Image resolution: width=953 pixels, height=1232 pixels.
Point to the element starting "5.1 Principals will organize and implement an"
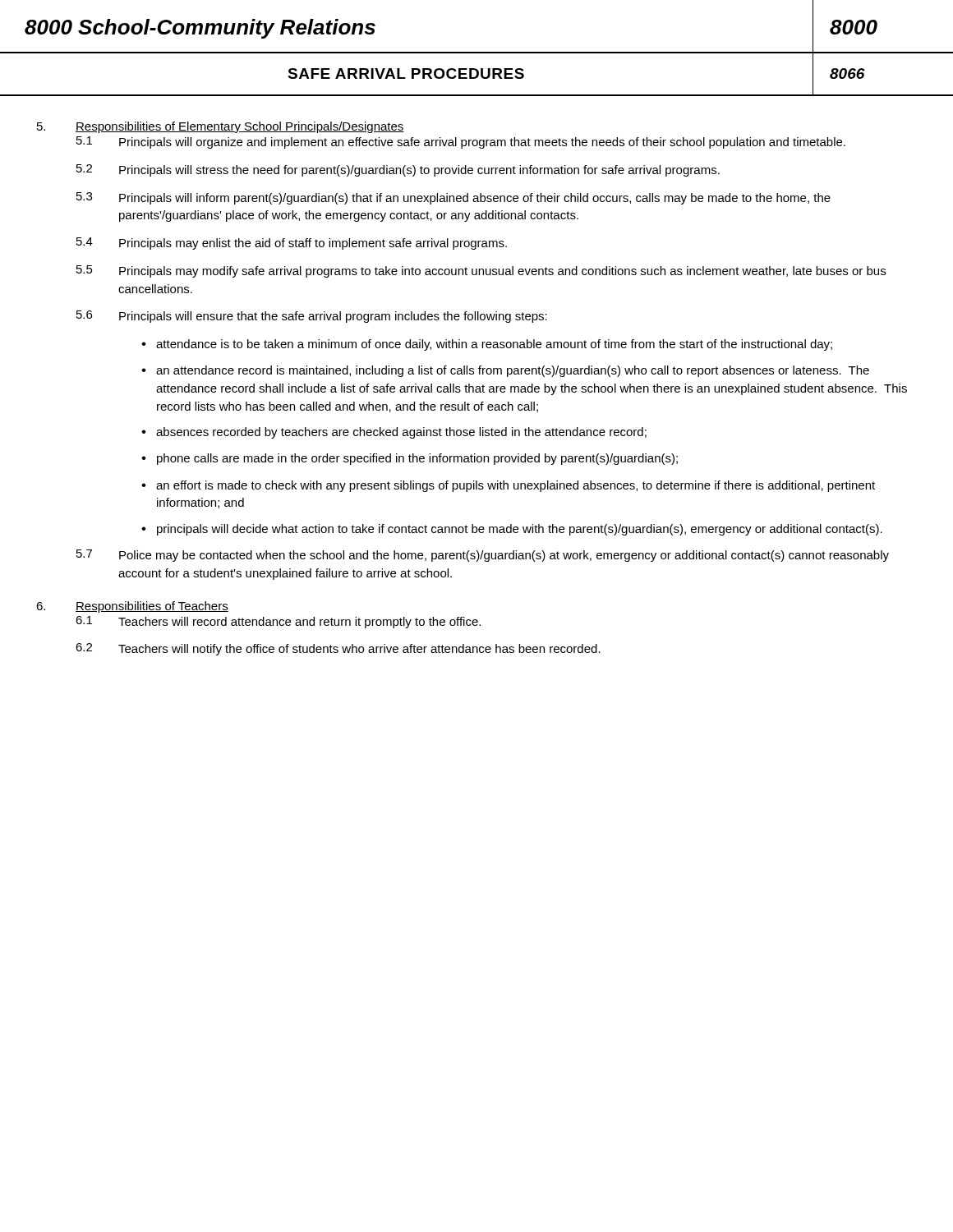pyautogui.click(x=461, y=142)
